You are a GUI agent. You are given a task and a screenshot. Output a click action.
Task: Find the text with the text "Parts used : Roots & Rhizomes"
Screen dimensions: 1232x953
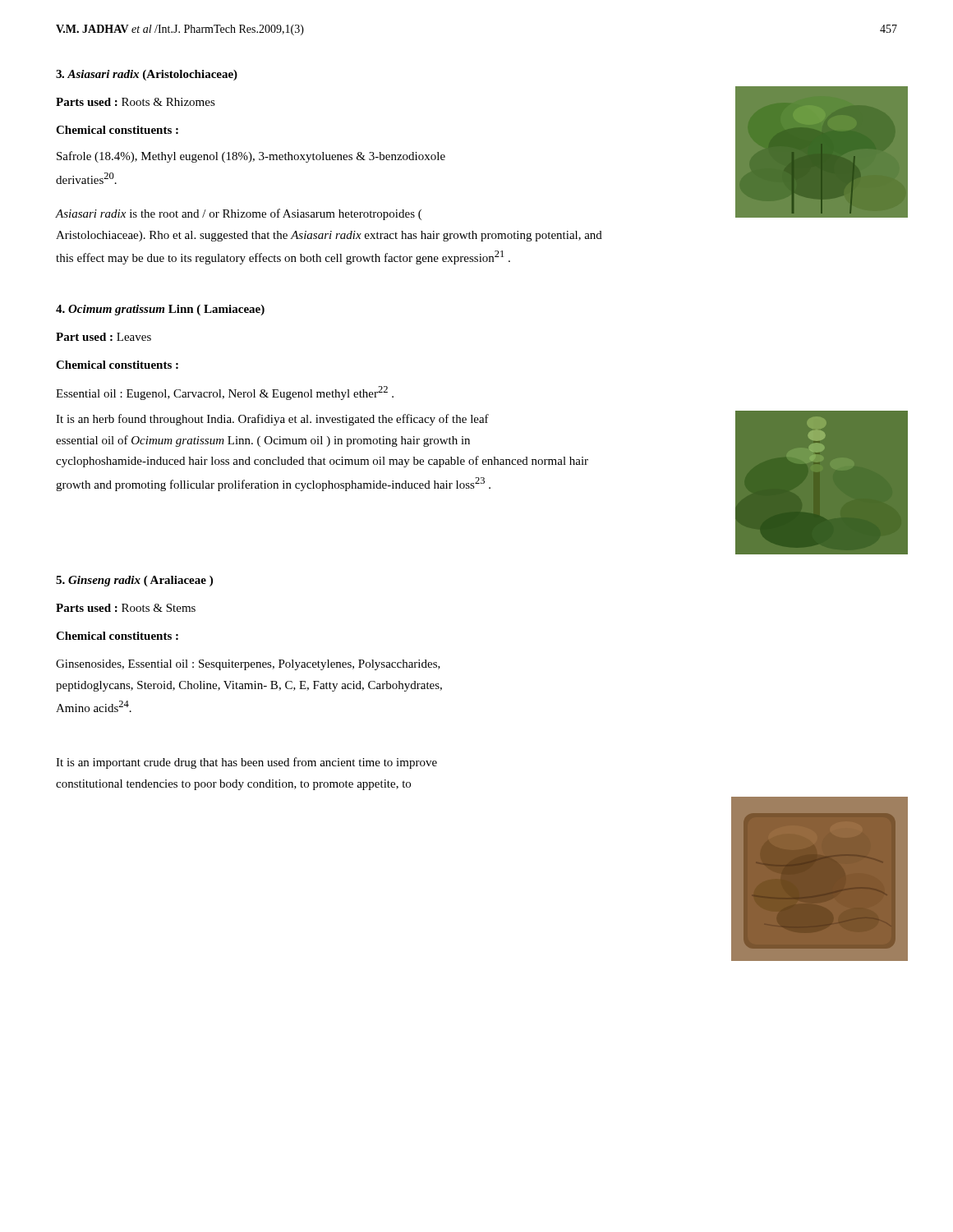point(135,102)
